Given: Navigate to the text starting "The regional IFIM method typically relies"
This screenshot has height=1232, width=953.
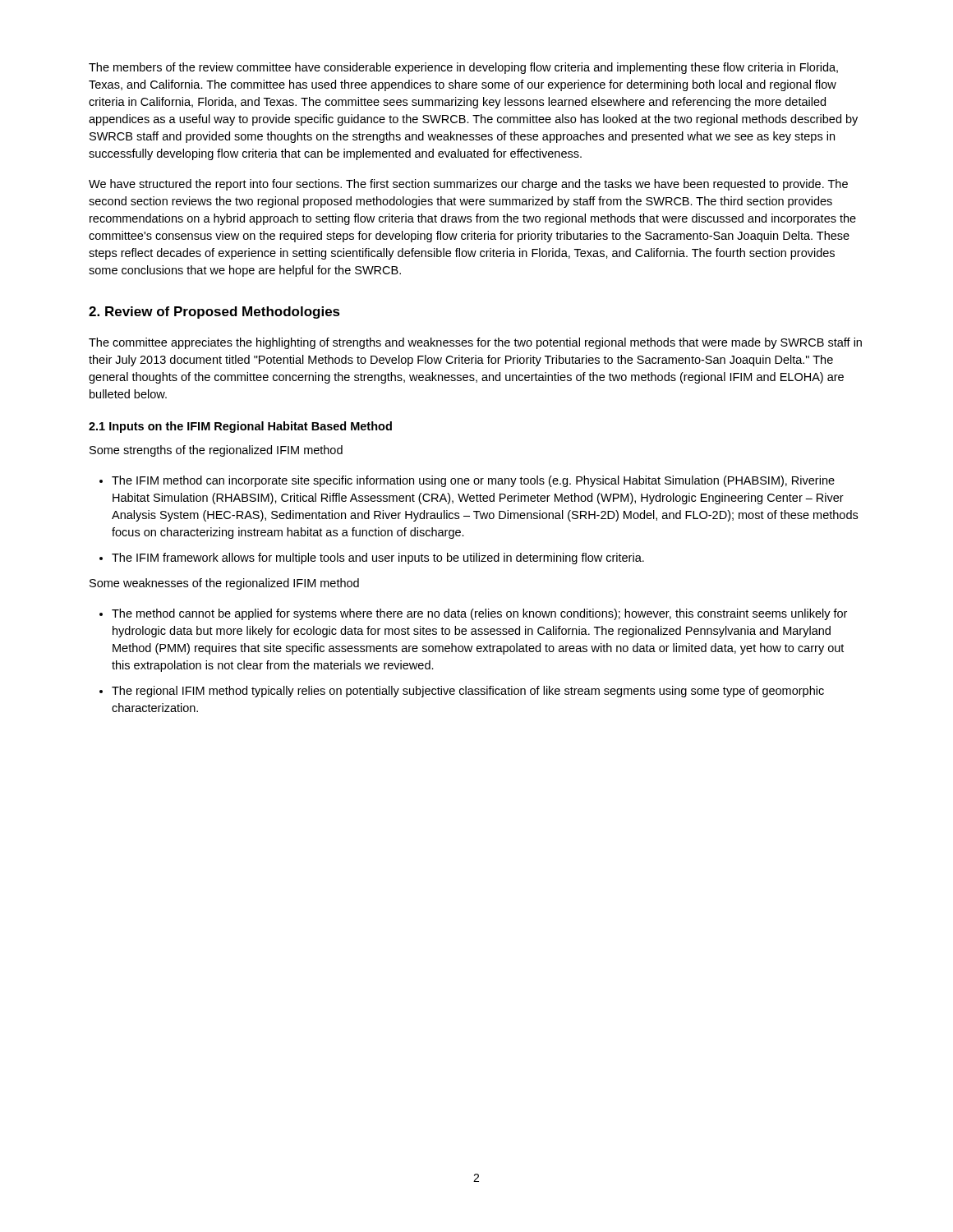Looking at the screenshot, I should click(468, 699).
